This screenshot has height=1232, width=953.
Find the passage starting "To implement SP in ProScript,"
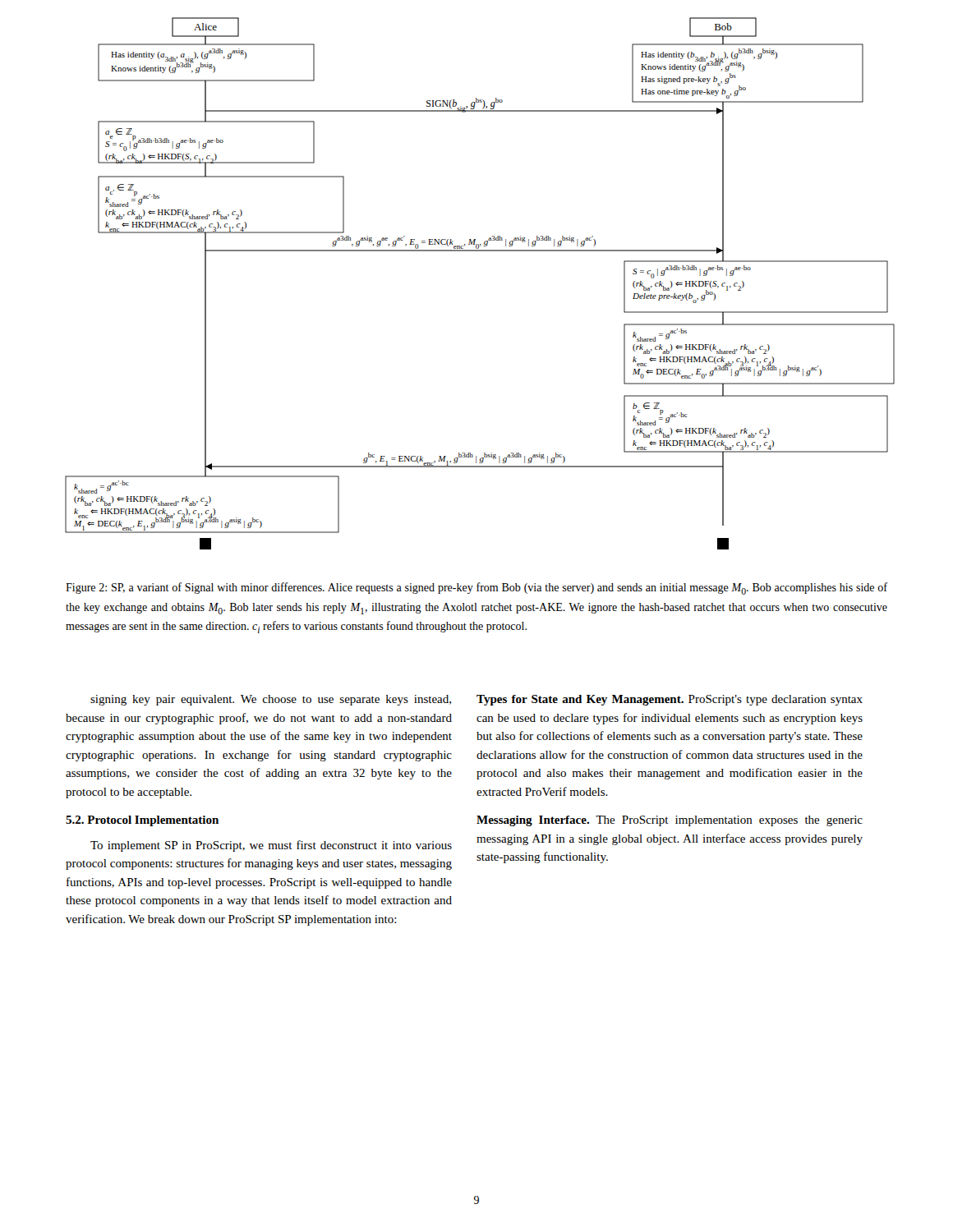(259, 882)
